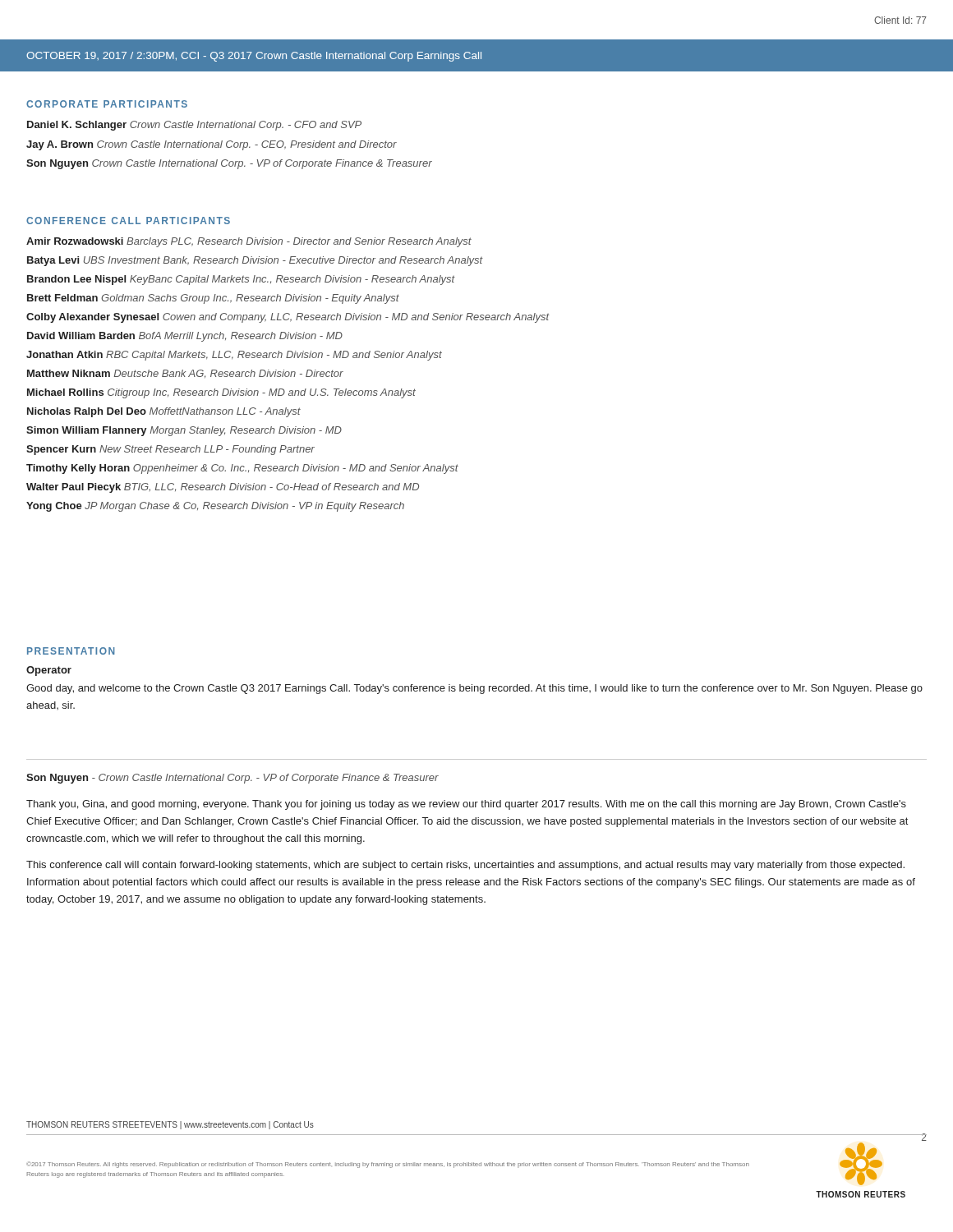Navigate to the element starting "Jonathan Atkin RBC Capital Markets, LLC, Research Division"
This screenshot has width=953, height=1232.
[234, 354]
